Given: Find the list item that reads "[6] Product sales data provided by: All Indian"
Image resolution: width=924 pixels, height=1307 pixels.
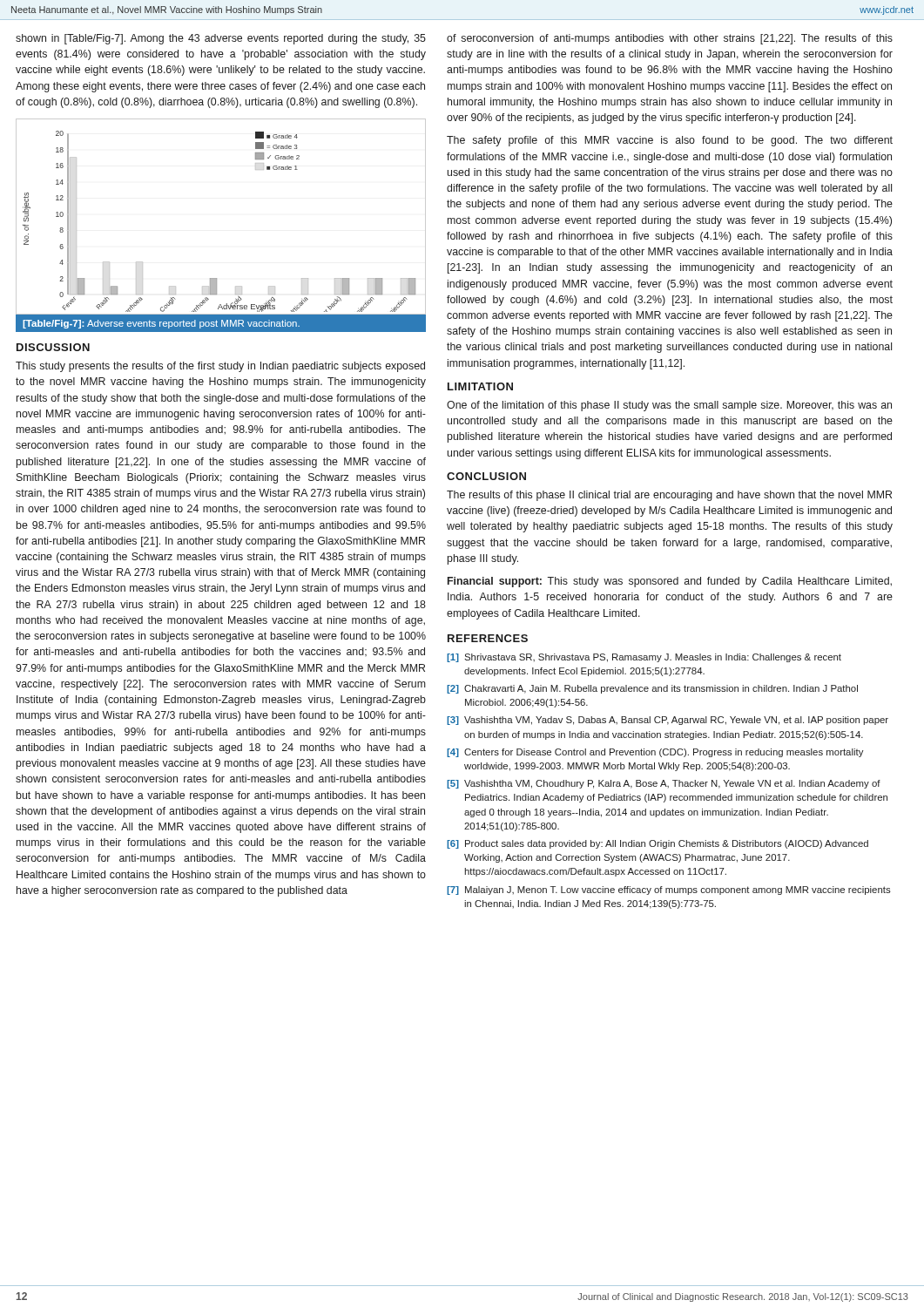Looking at the screenshot, I should click(670, 858).
